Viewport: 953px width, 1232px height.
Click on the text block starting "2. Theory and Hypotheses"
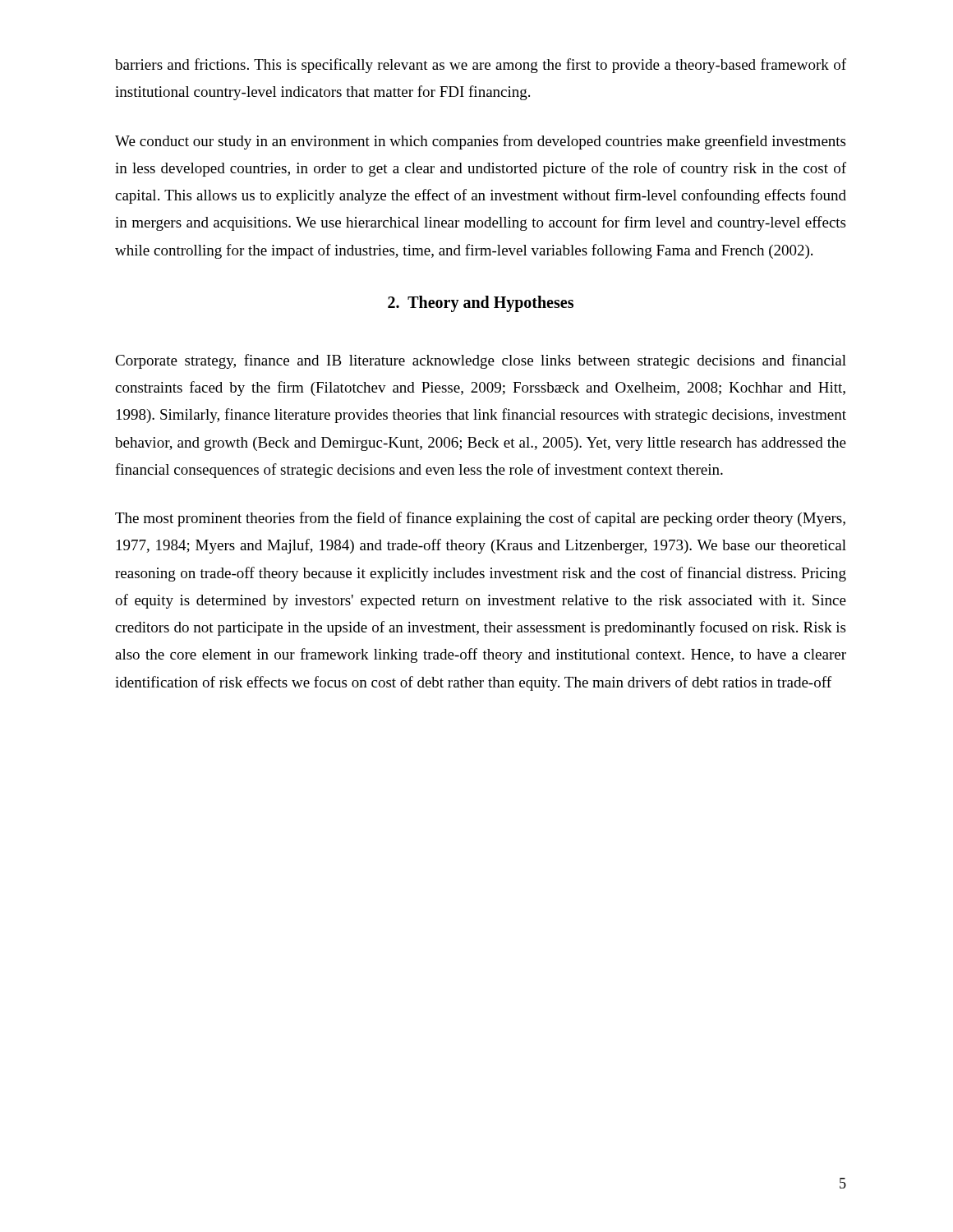tap(481, 302)
